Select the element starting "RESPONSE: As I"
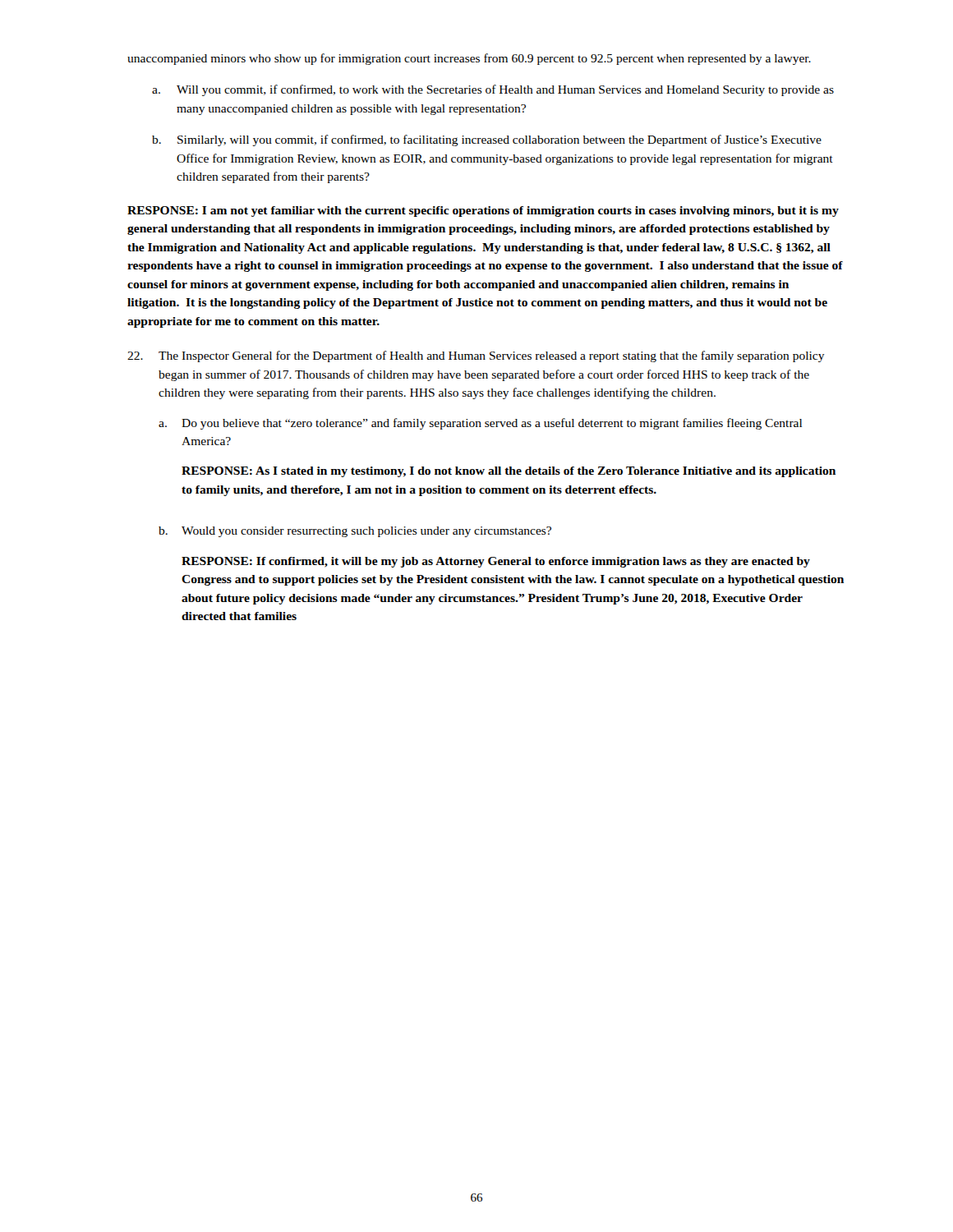 point(509,480)
